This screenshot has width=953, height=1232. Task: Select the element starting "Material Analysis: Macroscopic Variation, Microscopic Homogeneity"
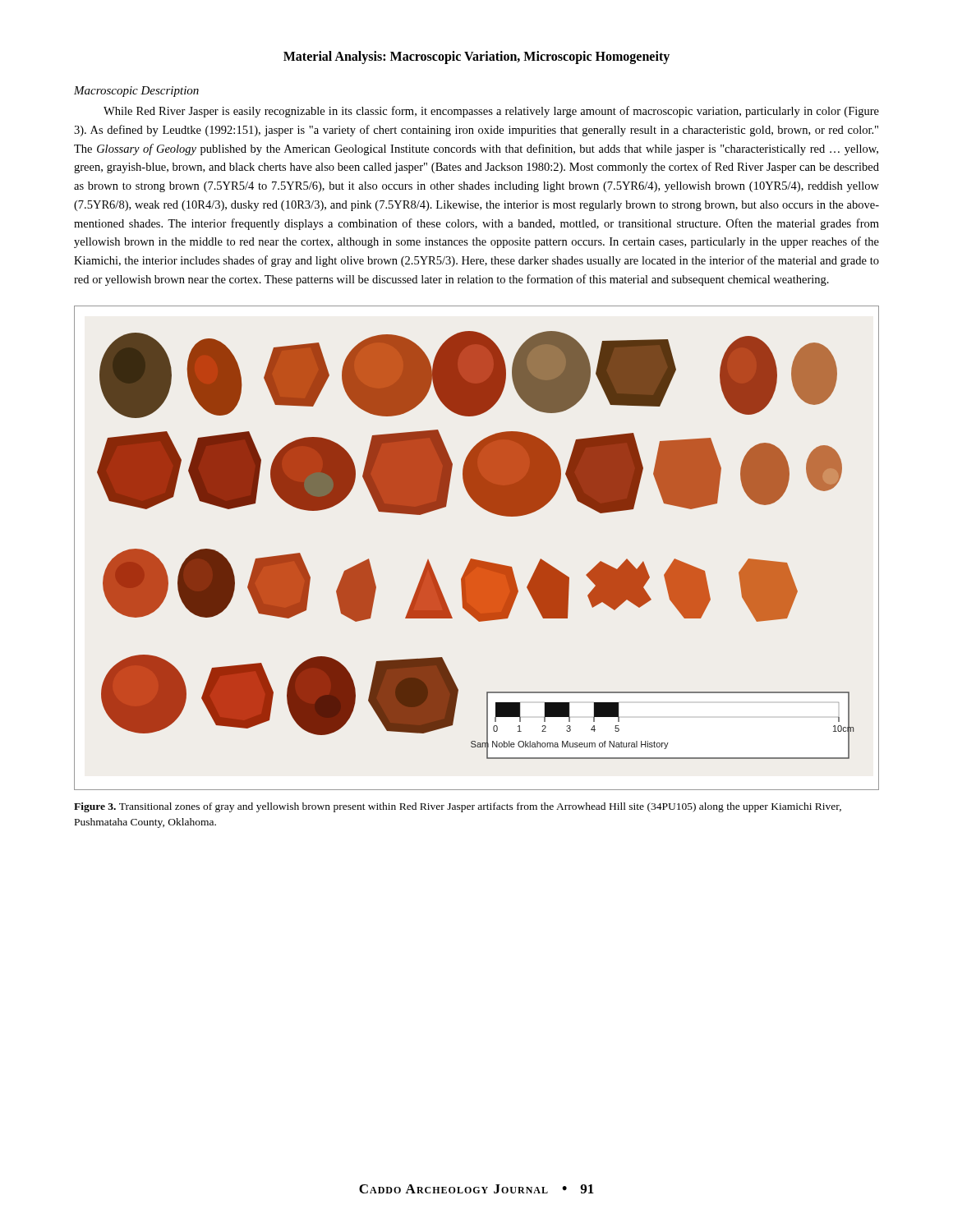(476, 56)
